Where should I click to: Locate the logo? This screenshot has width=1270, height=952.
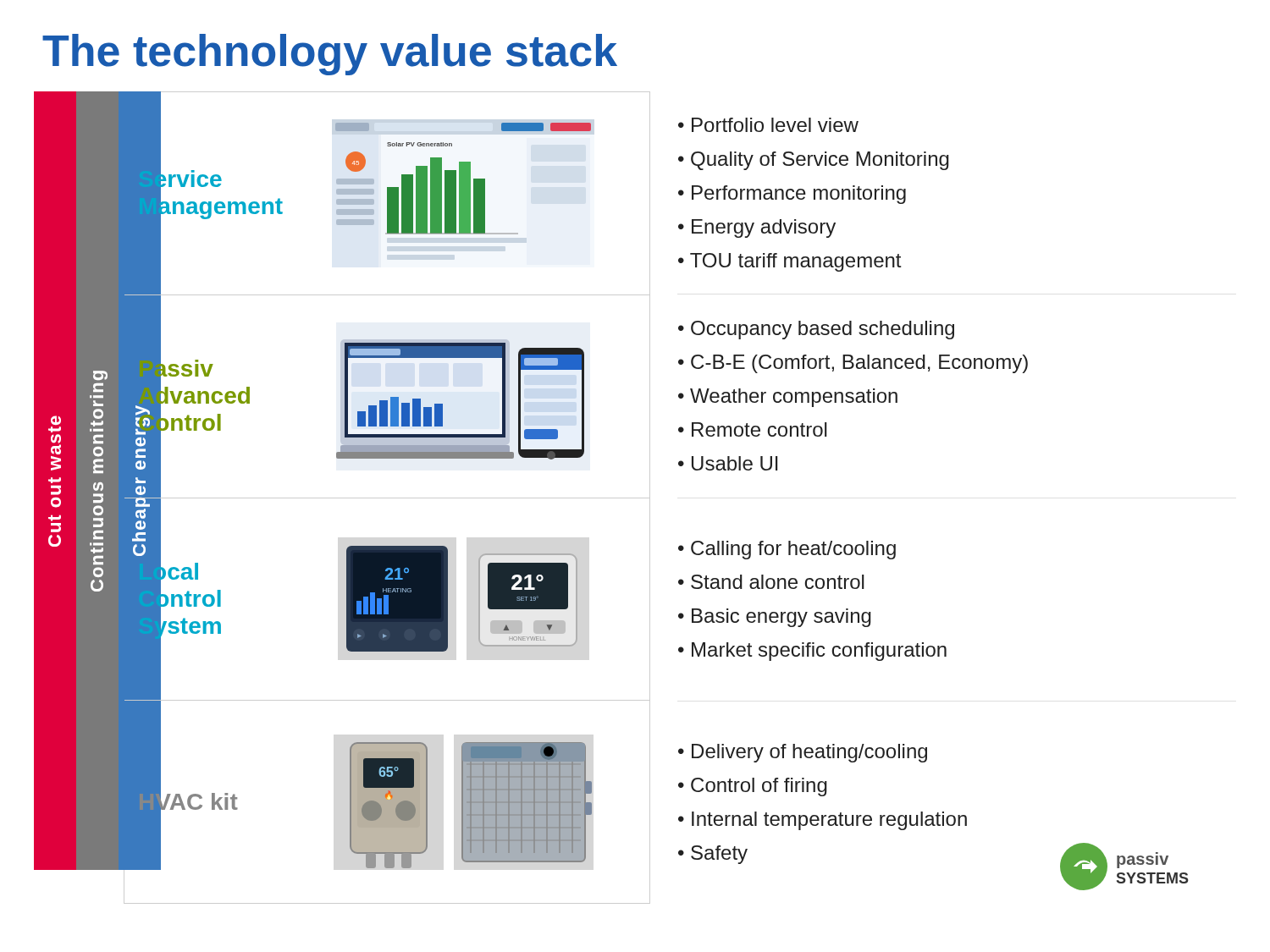tap(1143, 868)
